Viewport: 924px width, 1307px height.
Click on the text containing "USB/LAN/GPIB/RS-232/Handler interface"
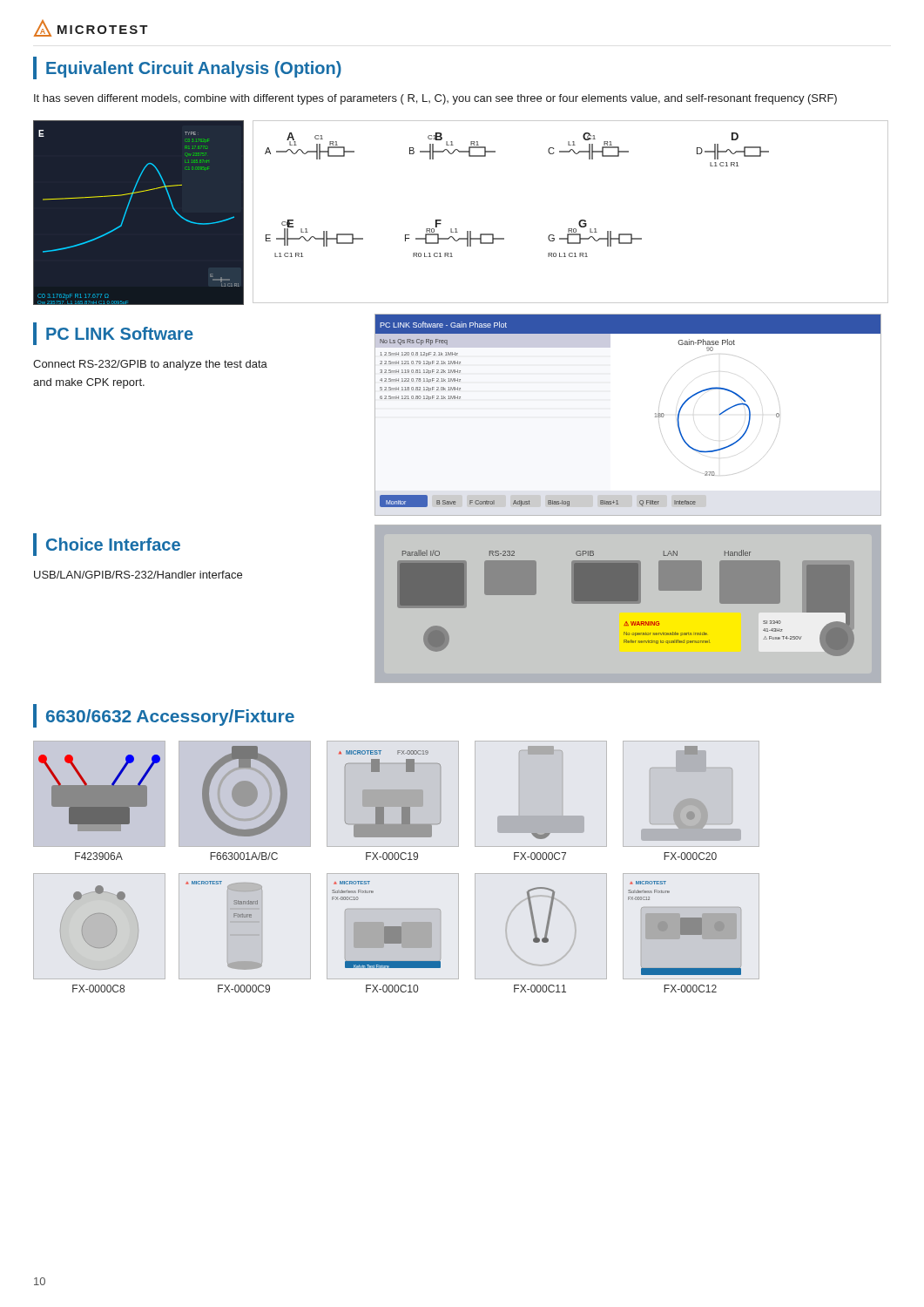coord(138,575)
